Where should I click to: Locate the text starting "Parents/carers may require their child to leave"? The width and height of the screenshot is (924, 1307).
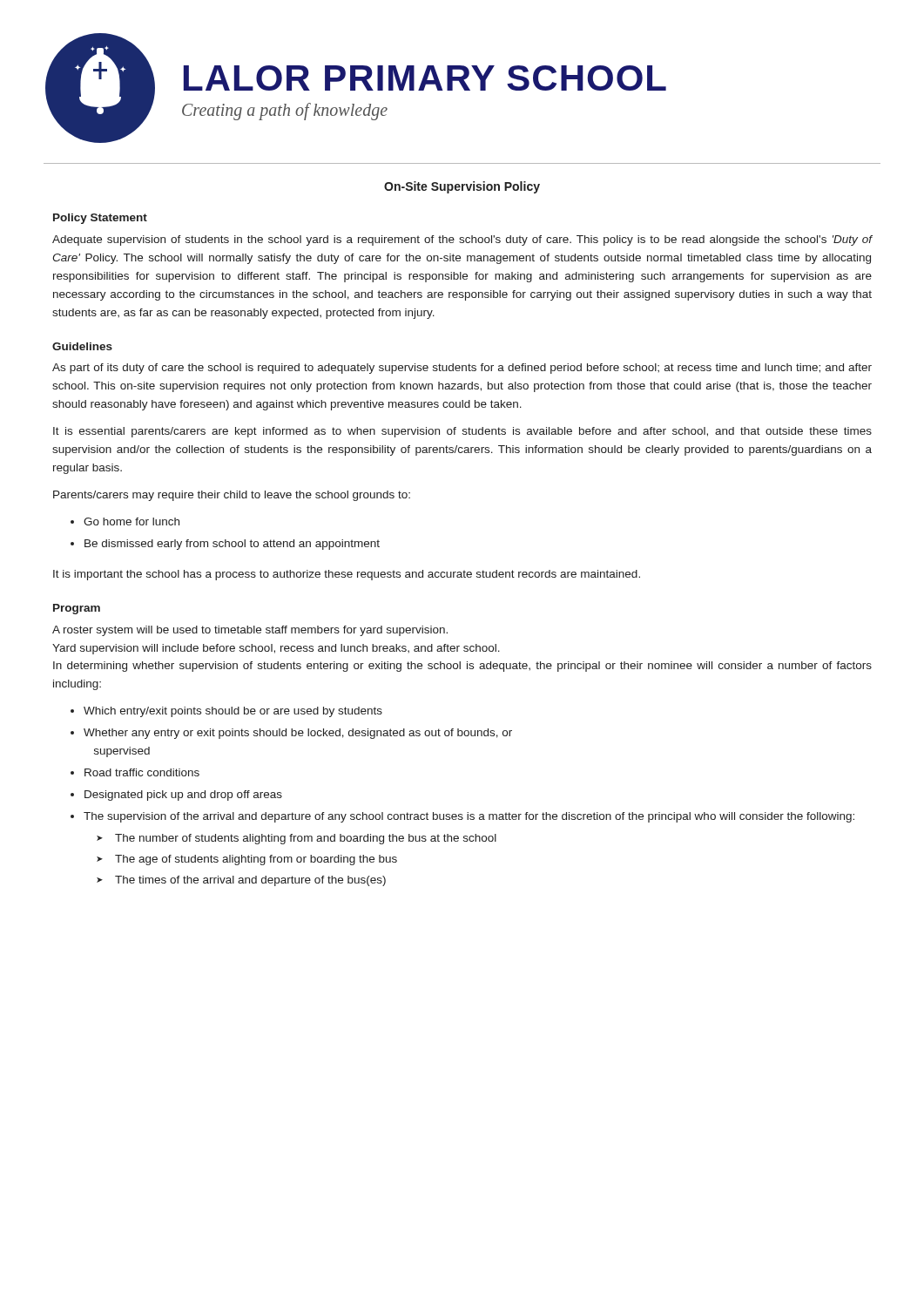[232, 494]
